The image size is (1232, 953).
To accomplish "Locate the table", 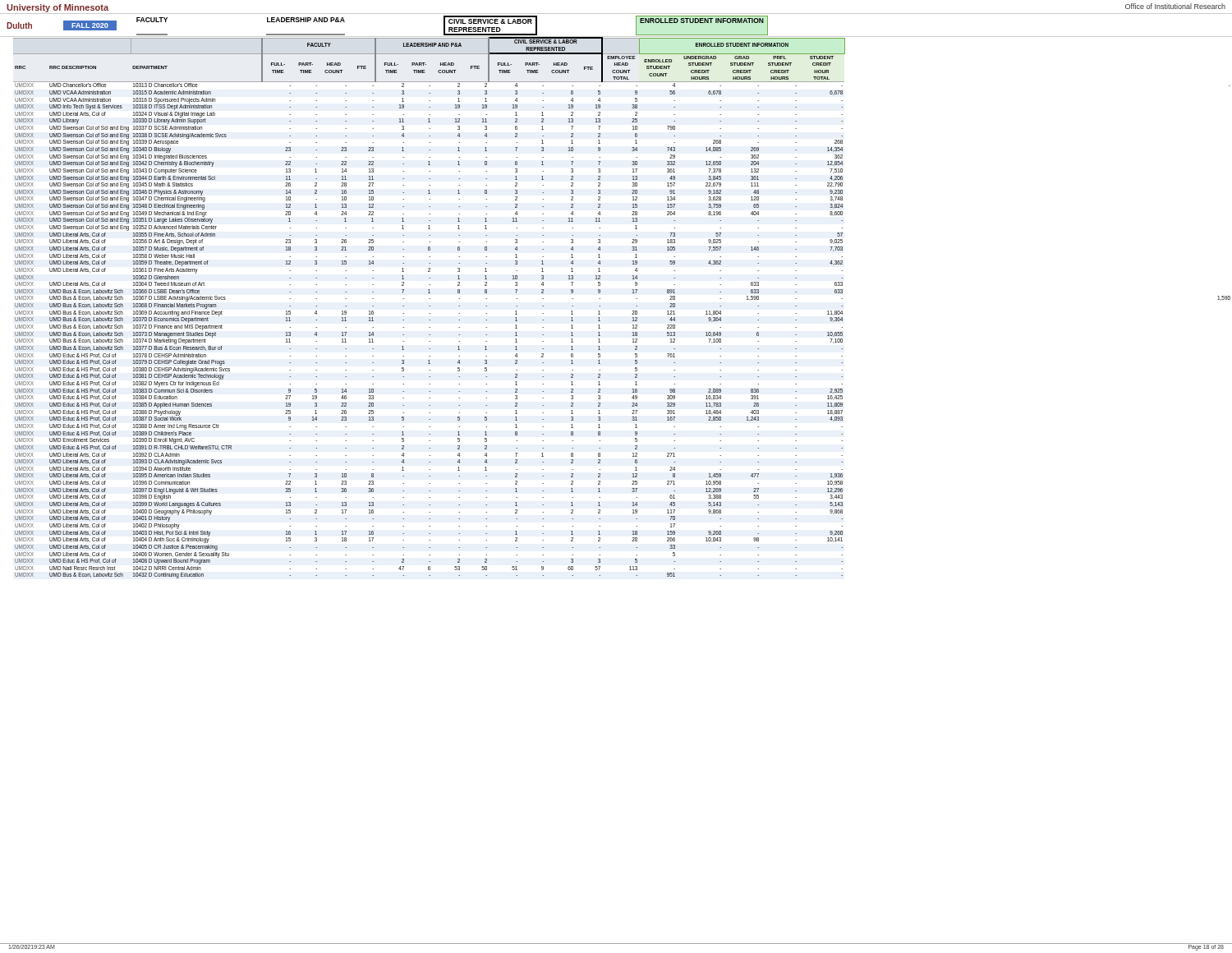I will click(616, 308).
